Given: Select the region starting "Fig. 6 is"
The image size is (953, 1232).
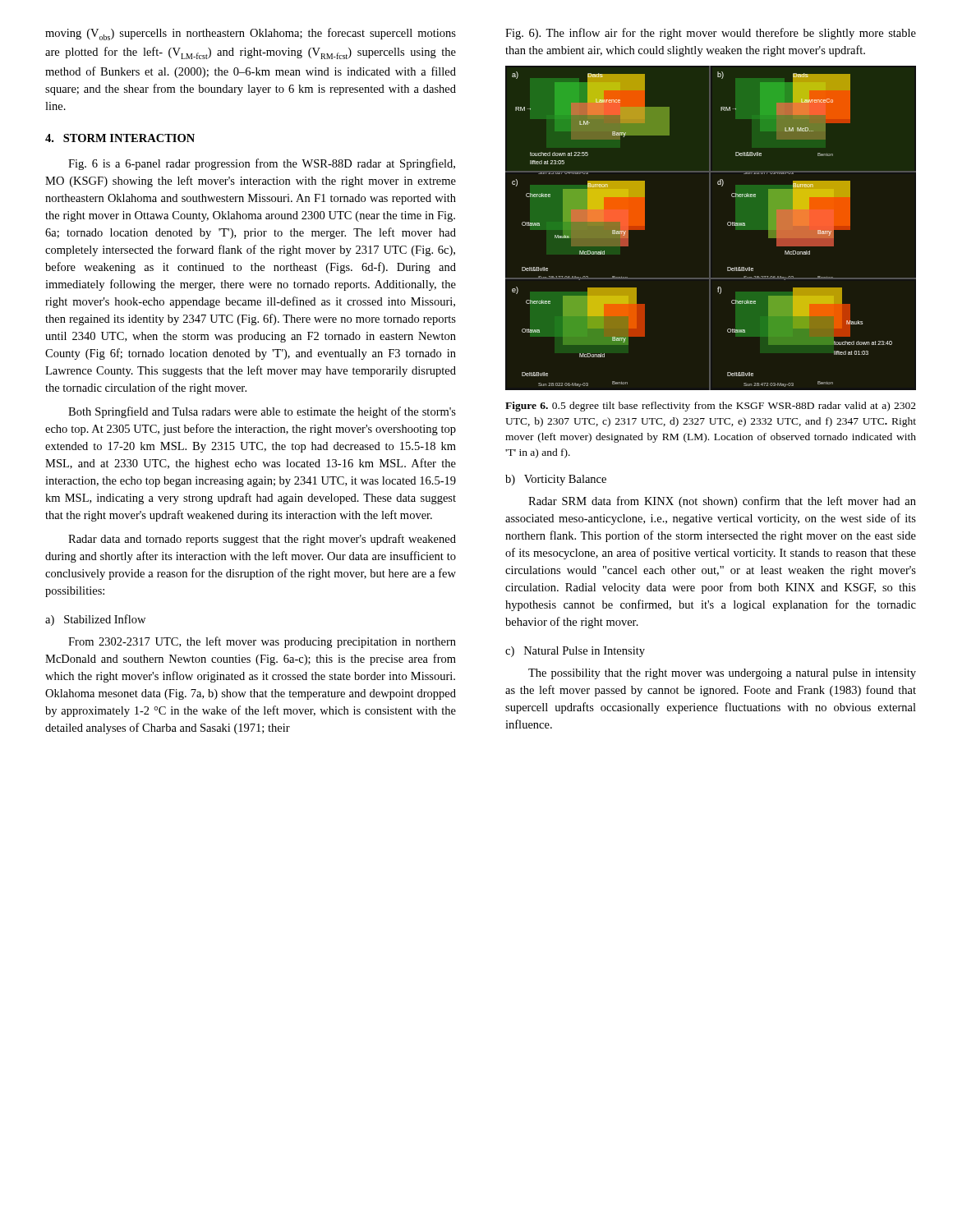Looking at the screenshot, I should pos(251,377).
